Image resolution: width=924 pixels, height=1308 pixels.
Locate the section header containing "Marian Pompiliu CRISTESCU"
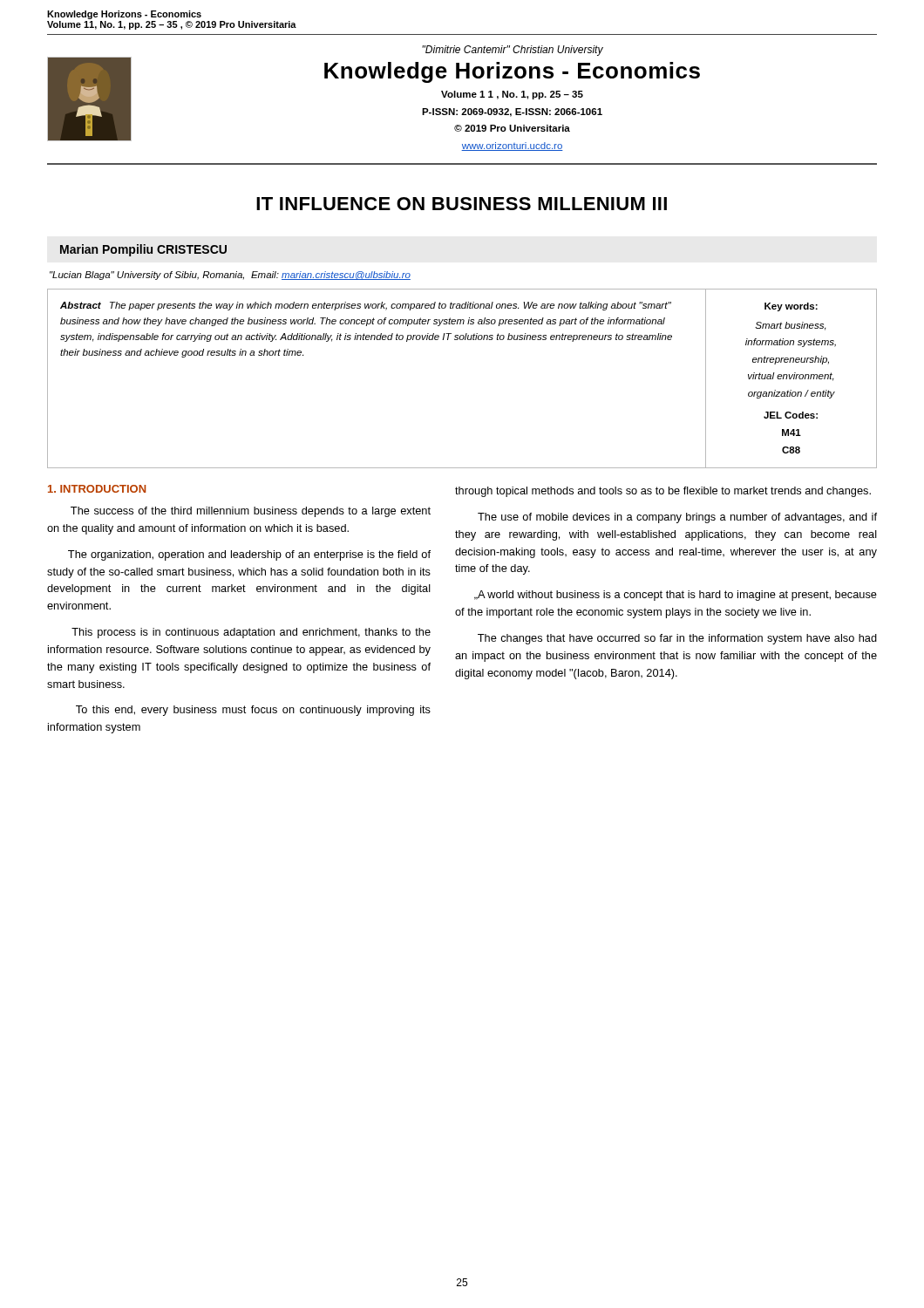coord(143,250)
